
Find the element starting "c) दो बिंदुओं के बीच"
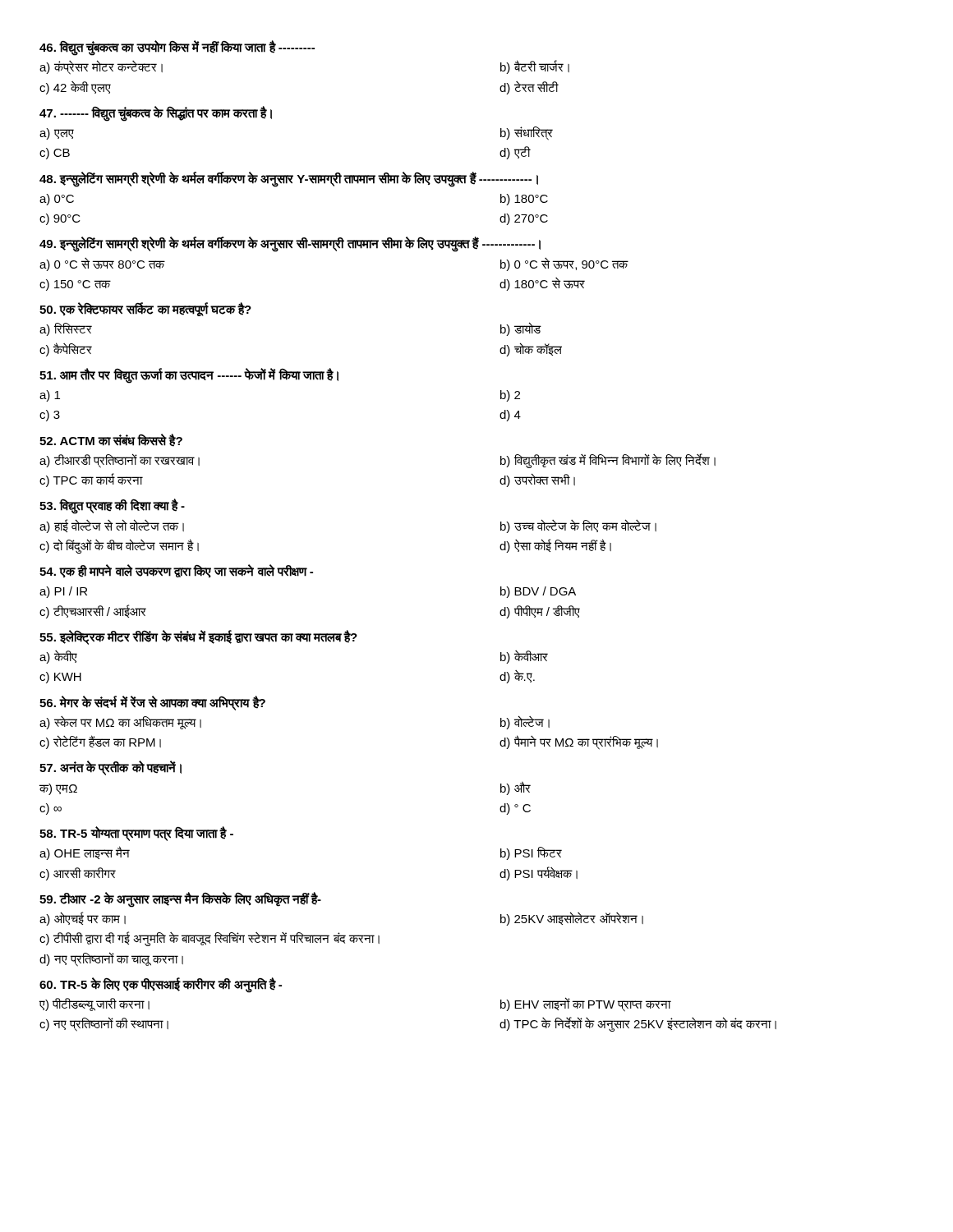[115, 546]
